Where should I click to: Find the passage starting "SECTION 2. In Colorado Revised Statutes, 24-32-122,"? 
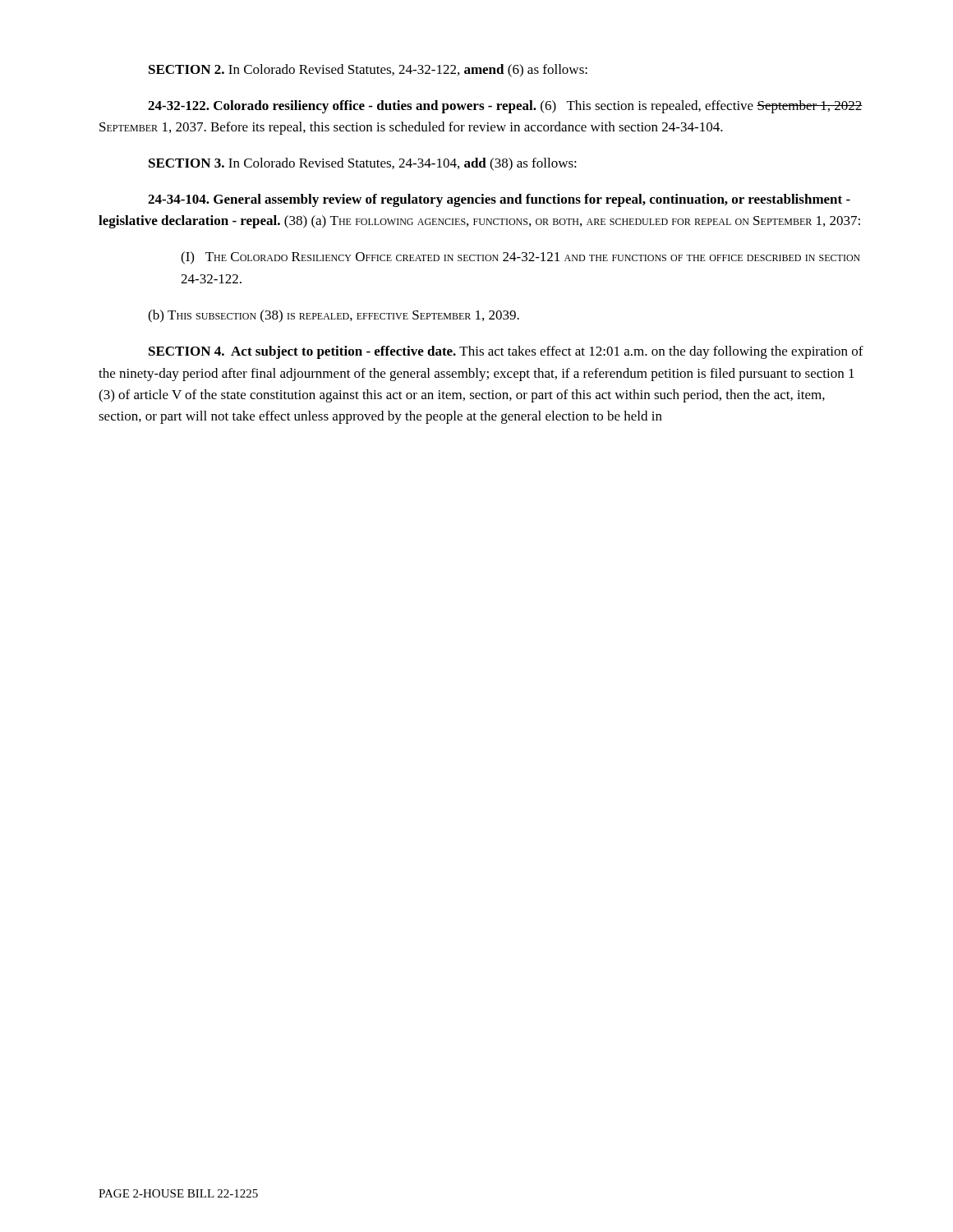tap(485, 70)
